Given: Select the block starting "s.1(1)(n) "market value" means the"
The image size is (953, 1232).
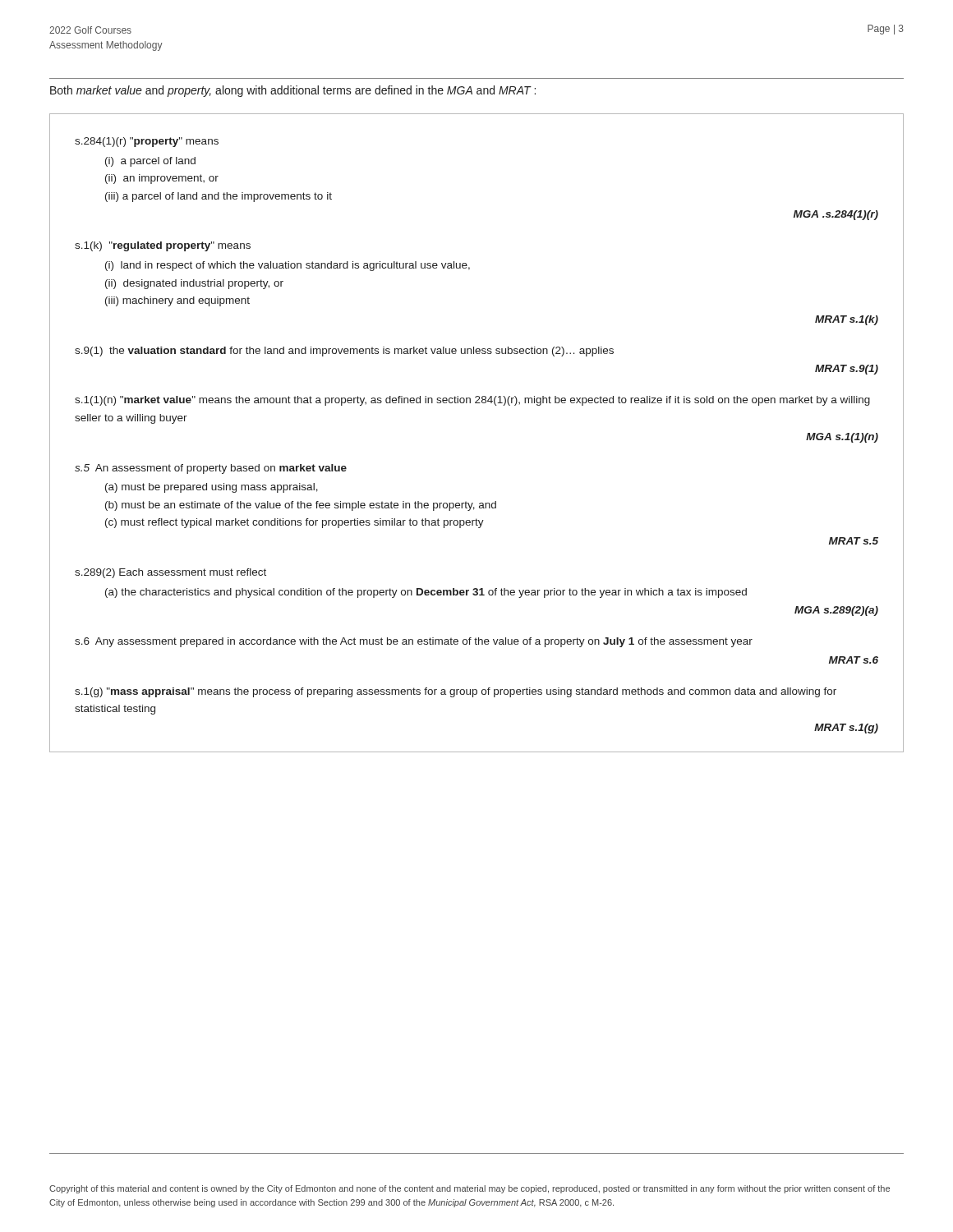Looking at the screenshot, I should coord(472,401).
